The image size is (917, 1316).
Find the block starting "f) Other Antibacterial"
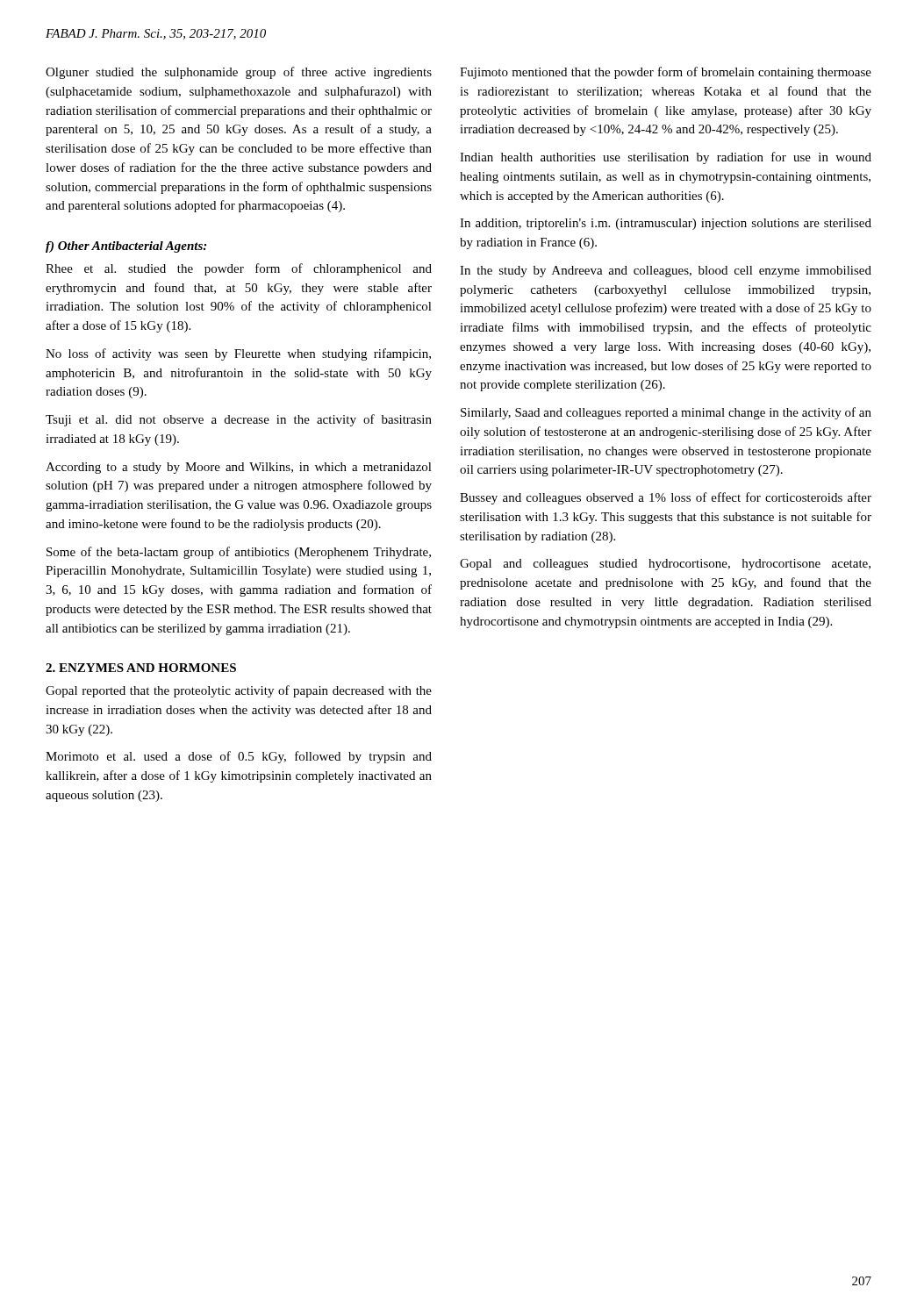pos(126,247)
